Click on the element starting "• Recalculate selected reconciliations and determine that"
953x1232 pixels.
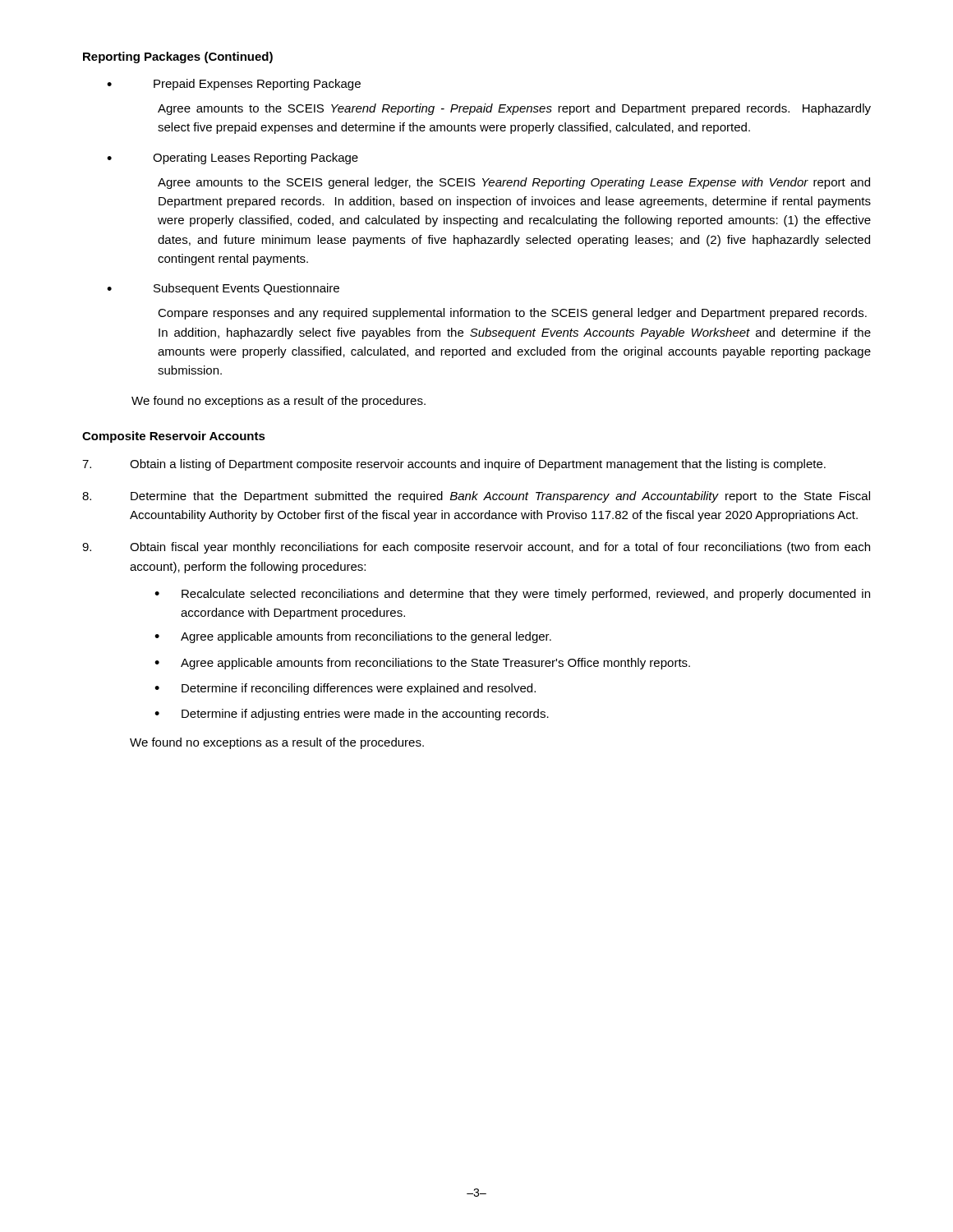(x=500, y=603)
